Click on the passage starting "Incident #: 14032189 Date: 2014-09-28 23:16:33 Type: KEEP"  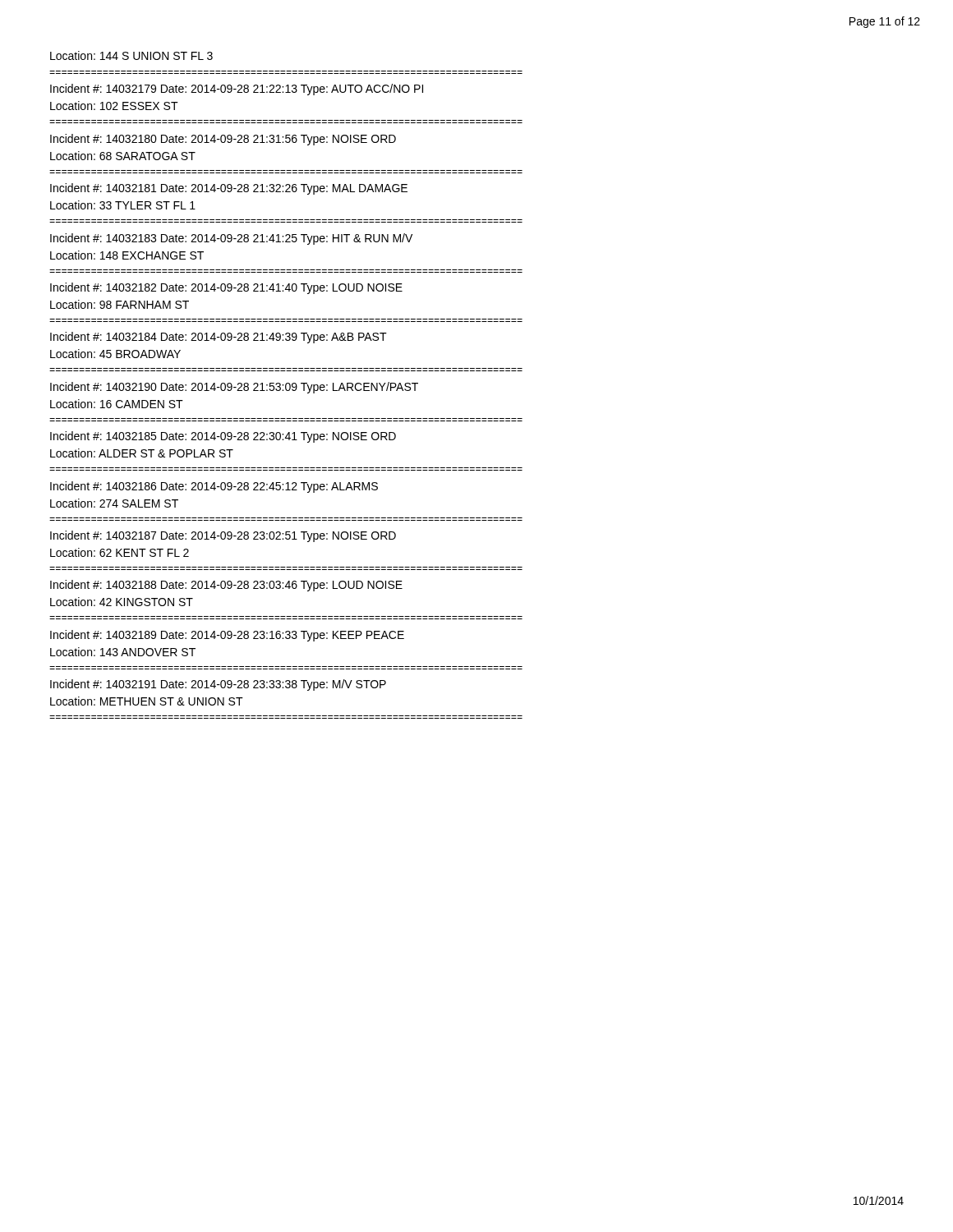point(227,636)
